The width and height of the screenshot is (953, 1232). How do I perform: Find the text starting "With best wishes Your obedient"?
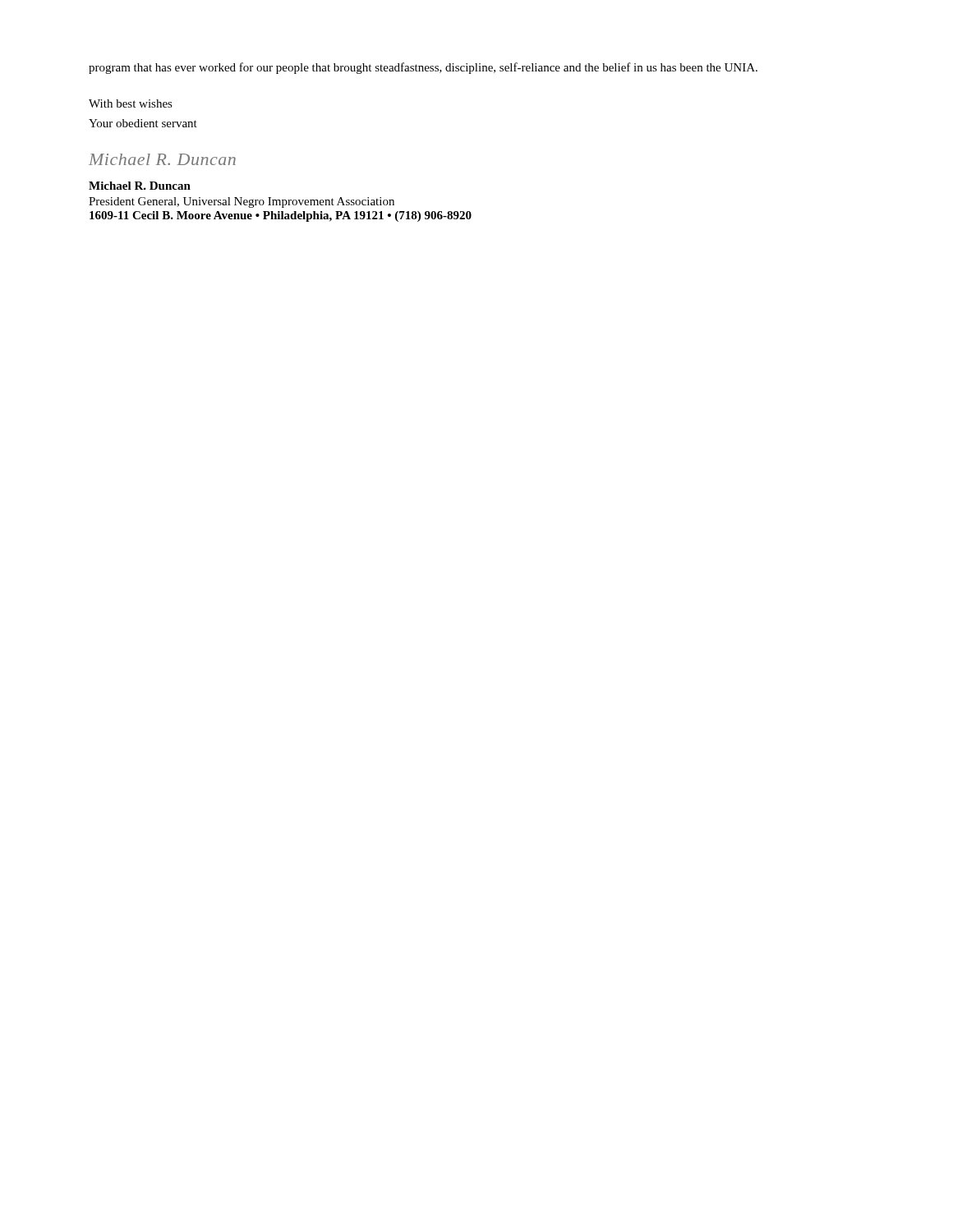pyautogui.click(x=143, y=113)
